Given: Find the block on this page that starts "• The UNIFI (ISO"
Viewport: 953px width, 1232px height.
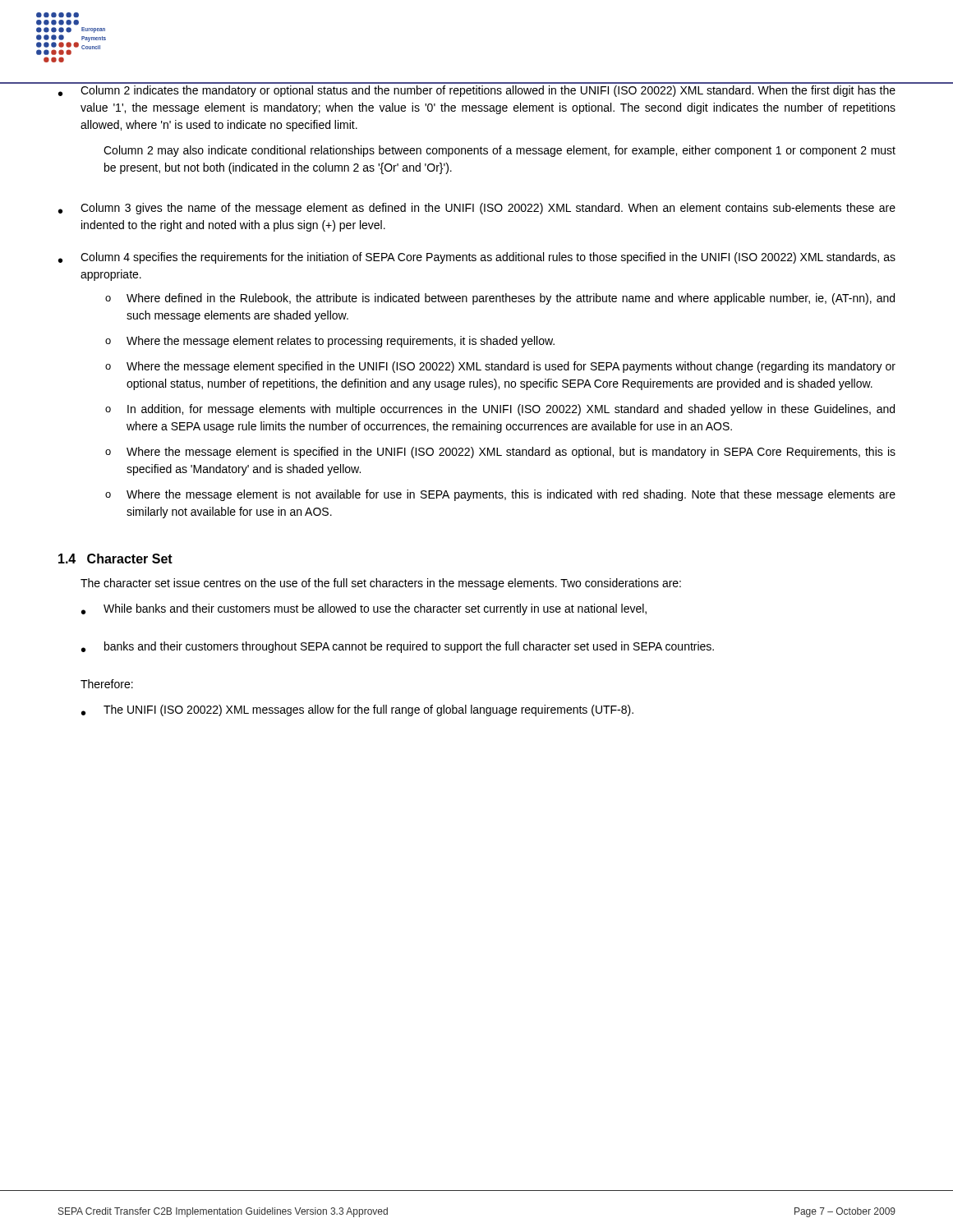Looking at the screenshot, I should coord(488,713).
